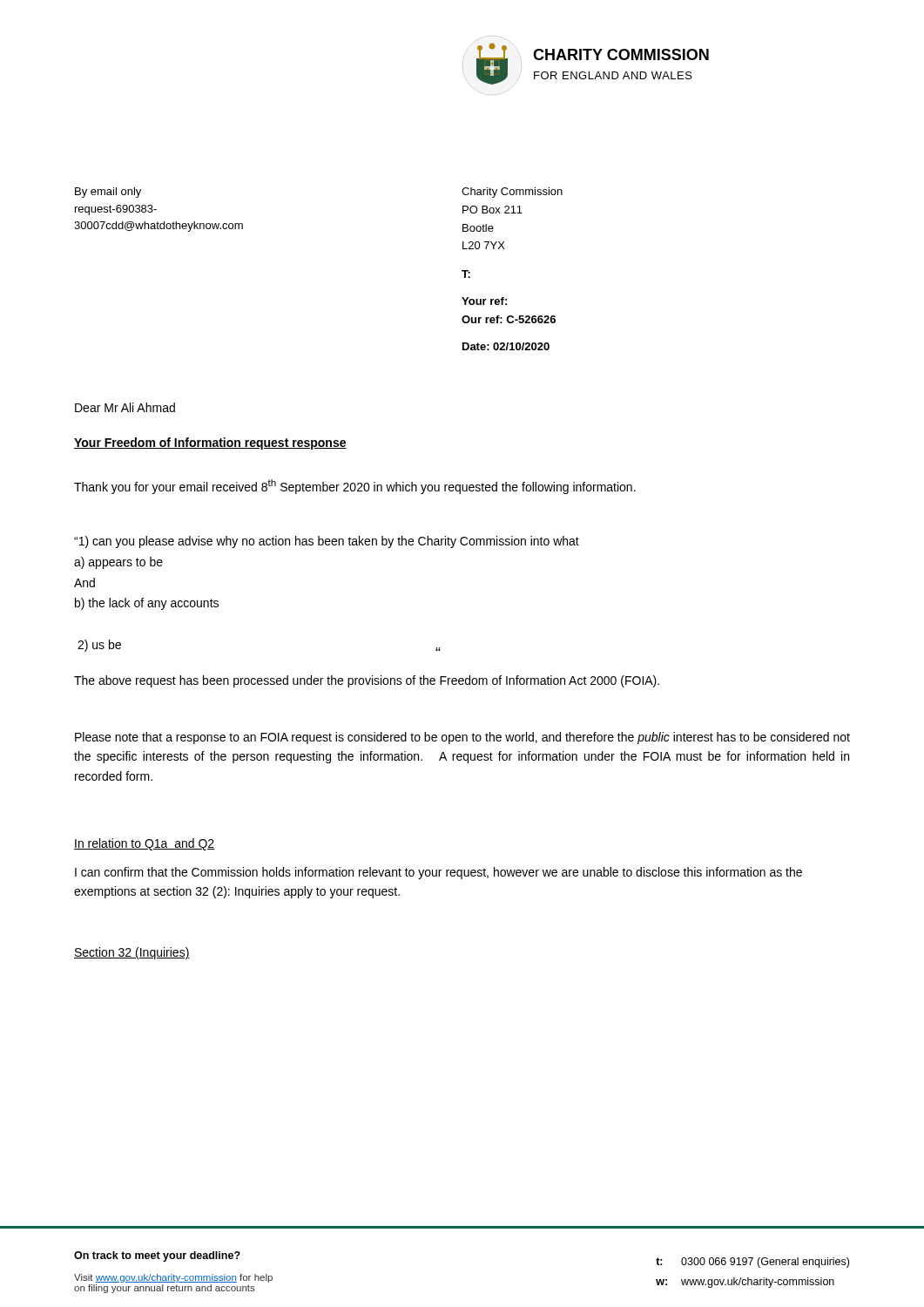Navigate to the passage starting "Your Freedom of Information"
Viewport: 924px width, 1307px height.
point(210,443)
